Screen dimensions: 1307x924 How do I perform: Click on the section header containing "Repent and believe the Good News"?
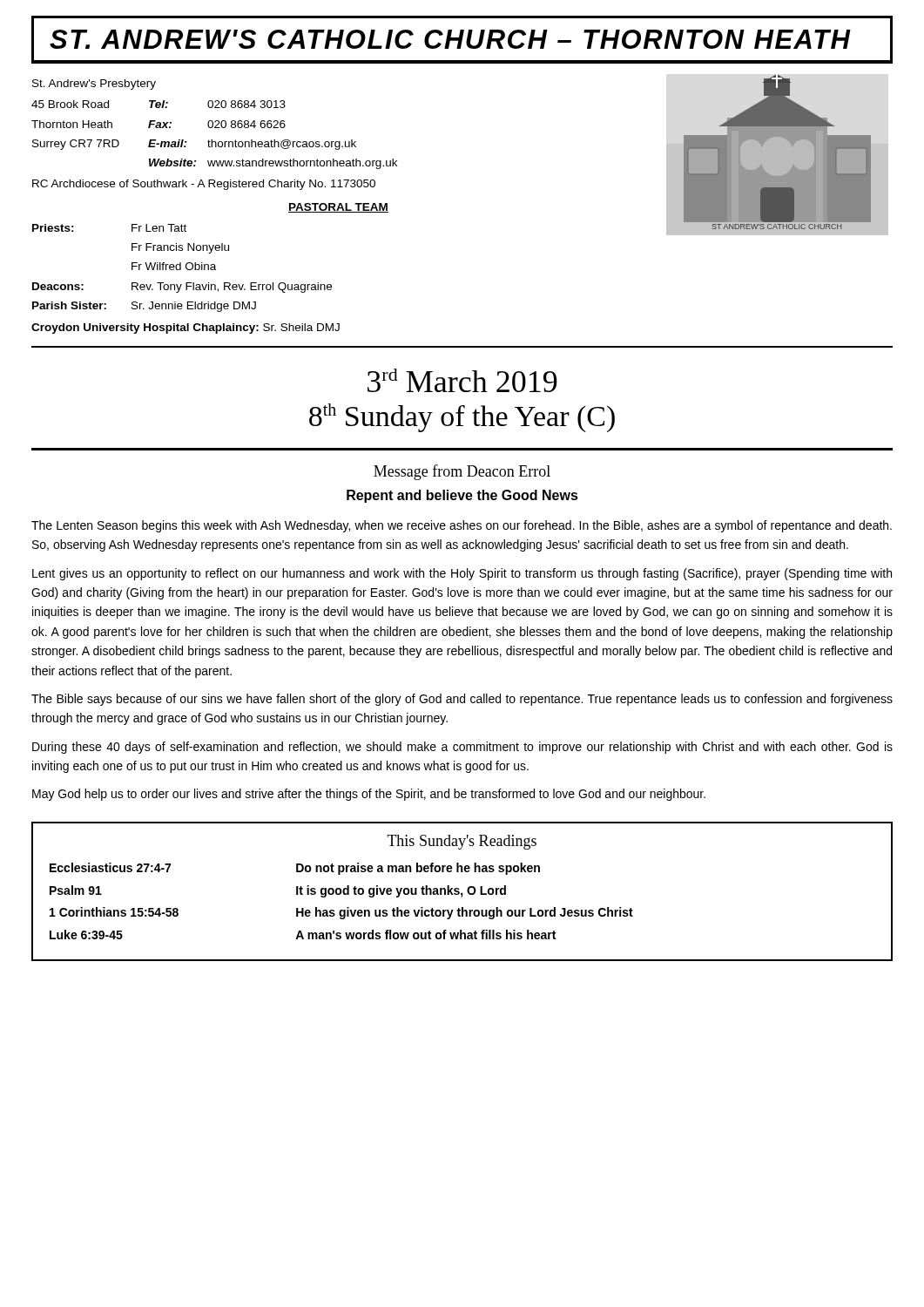coord(462,495)
